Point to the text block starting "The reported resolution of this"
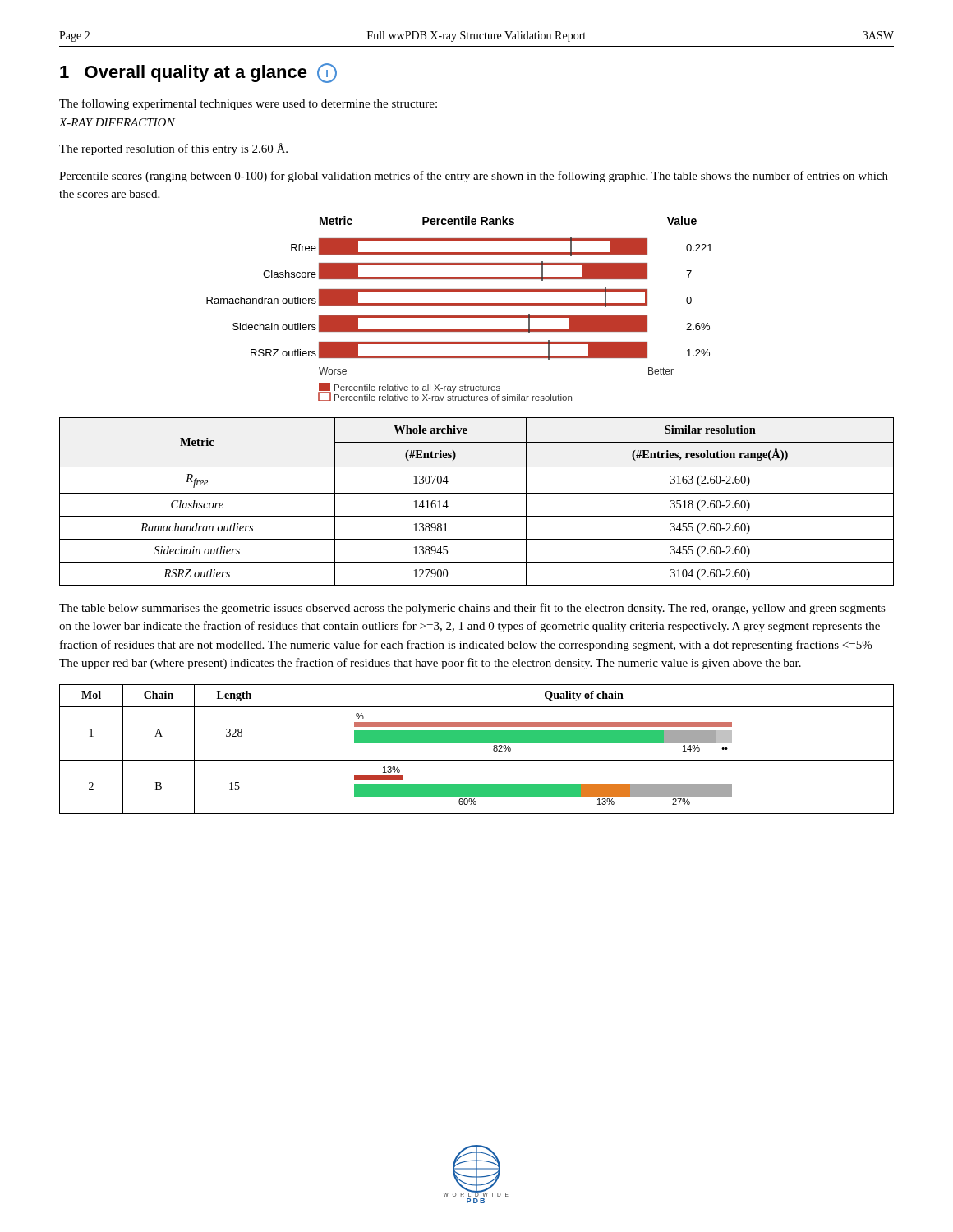 [173, 149]
